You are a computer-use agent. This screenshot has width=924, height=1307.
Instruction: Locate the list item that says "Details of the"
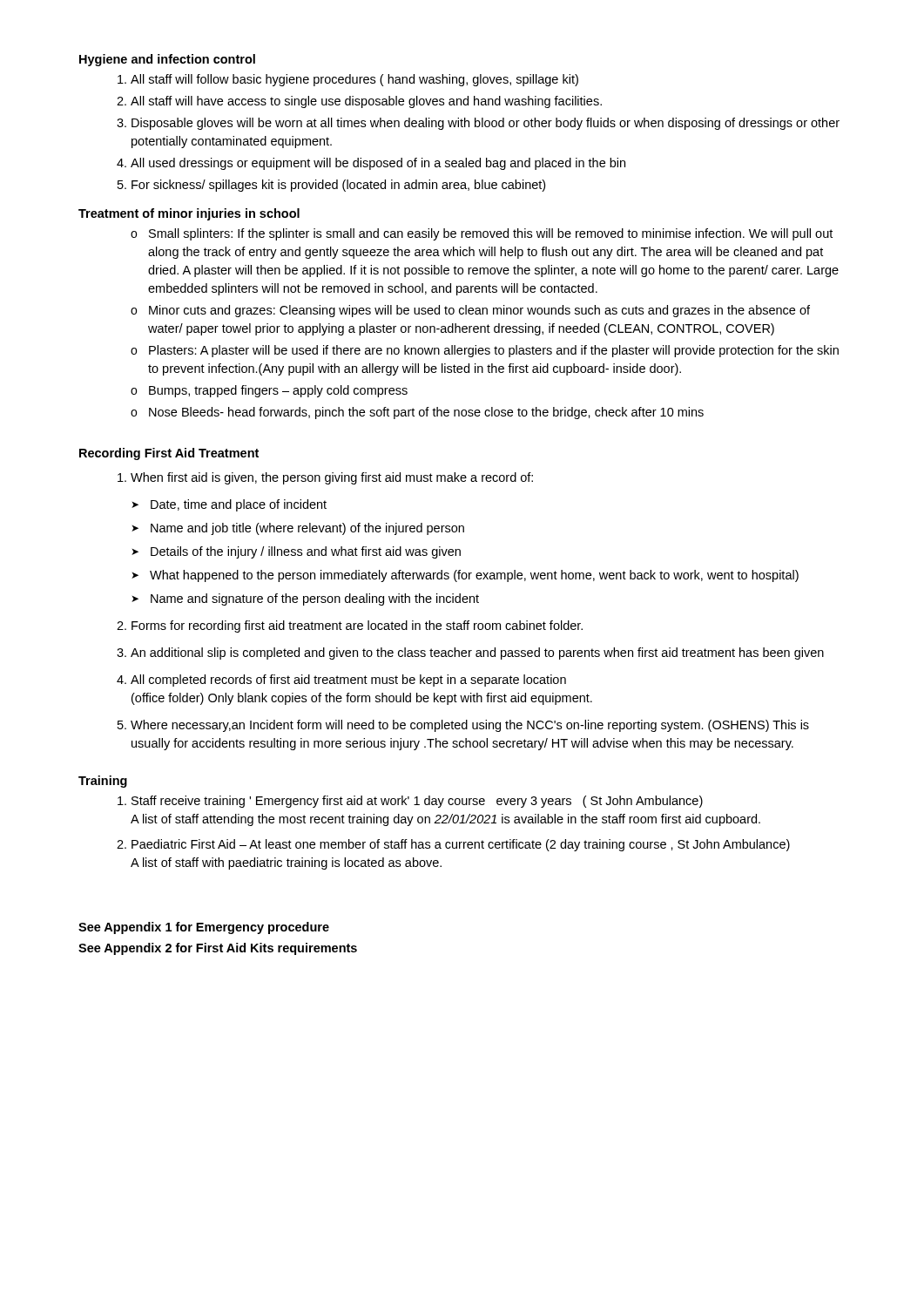306,552
